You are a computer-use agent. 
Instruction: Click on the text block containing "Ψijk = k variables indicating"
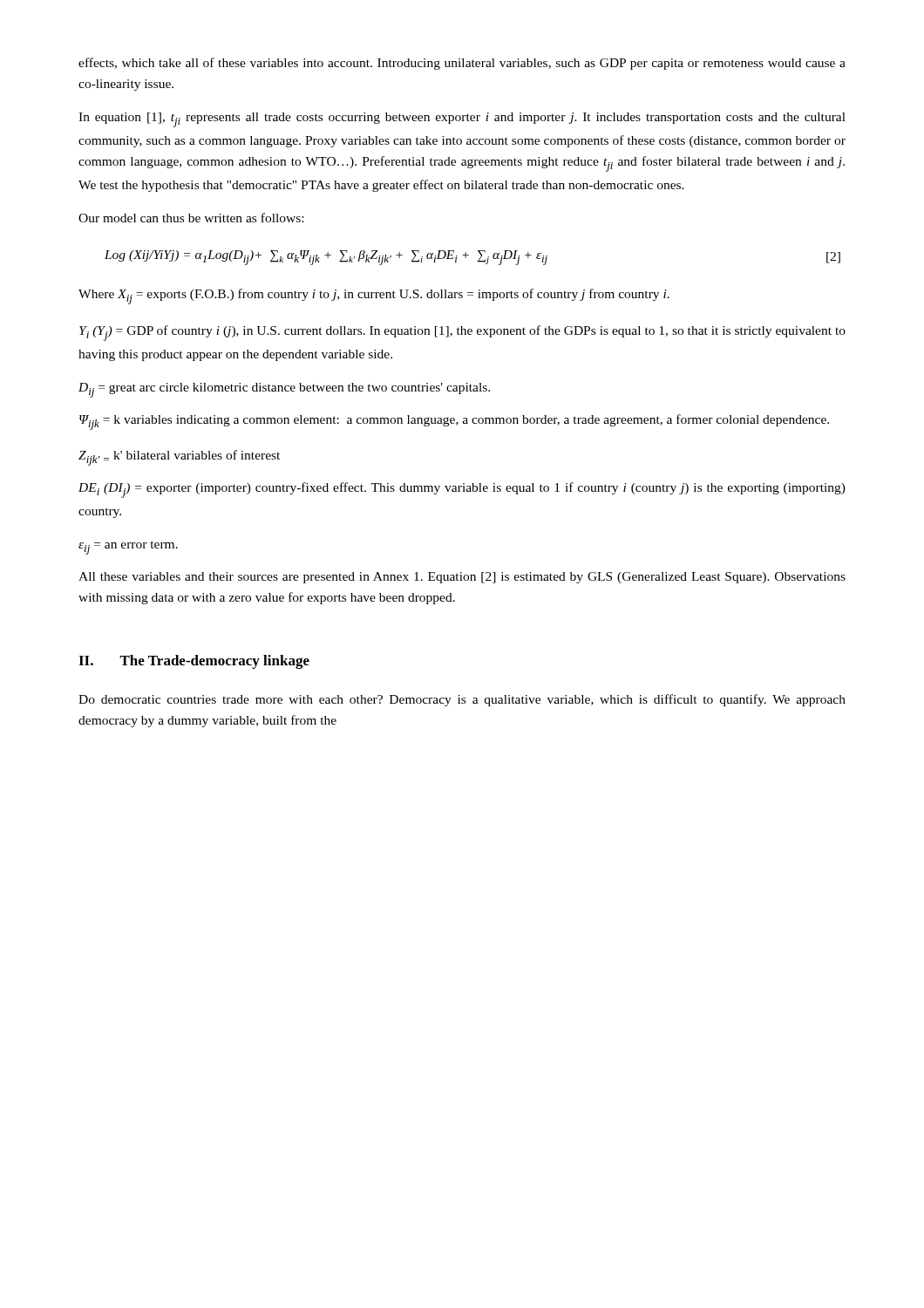(462, 421)
